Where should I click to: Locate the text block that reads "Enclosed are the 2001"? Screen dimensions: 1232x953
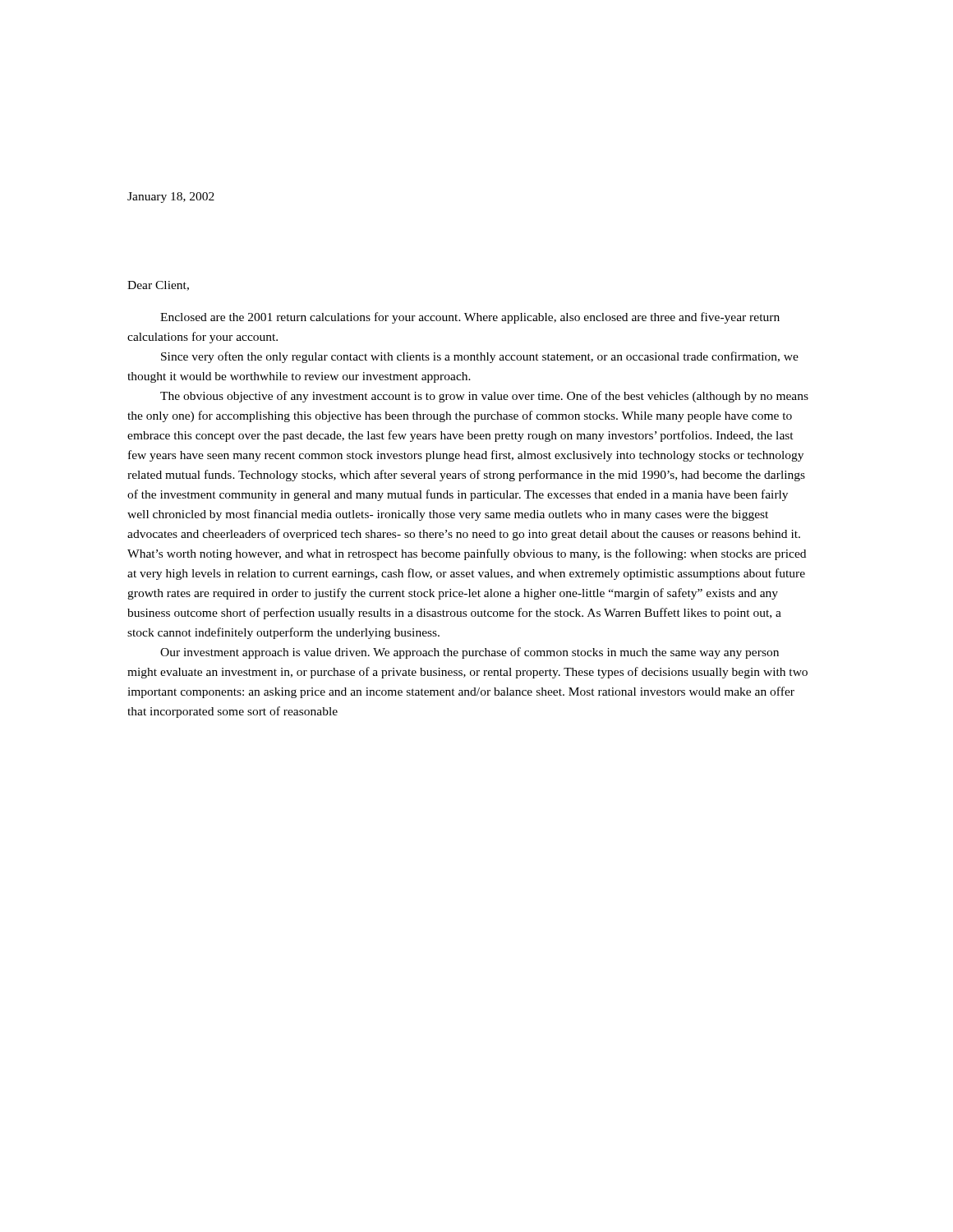point(468,514)
